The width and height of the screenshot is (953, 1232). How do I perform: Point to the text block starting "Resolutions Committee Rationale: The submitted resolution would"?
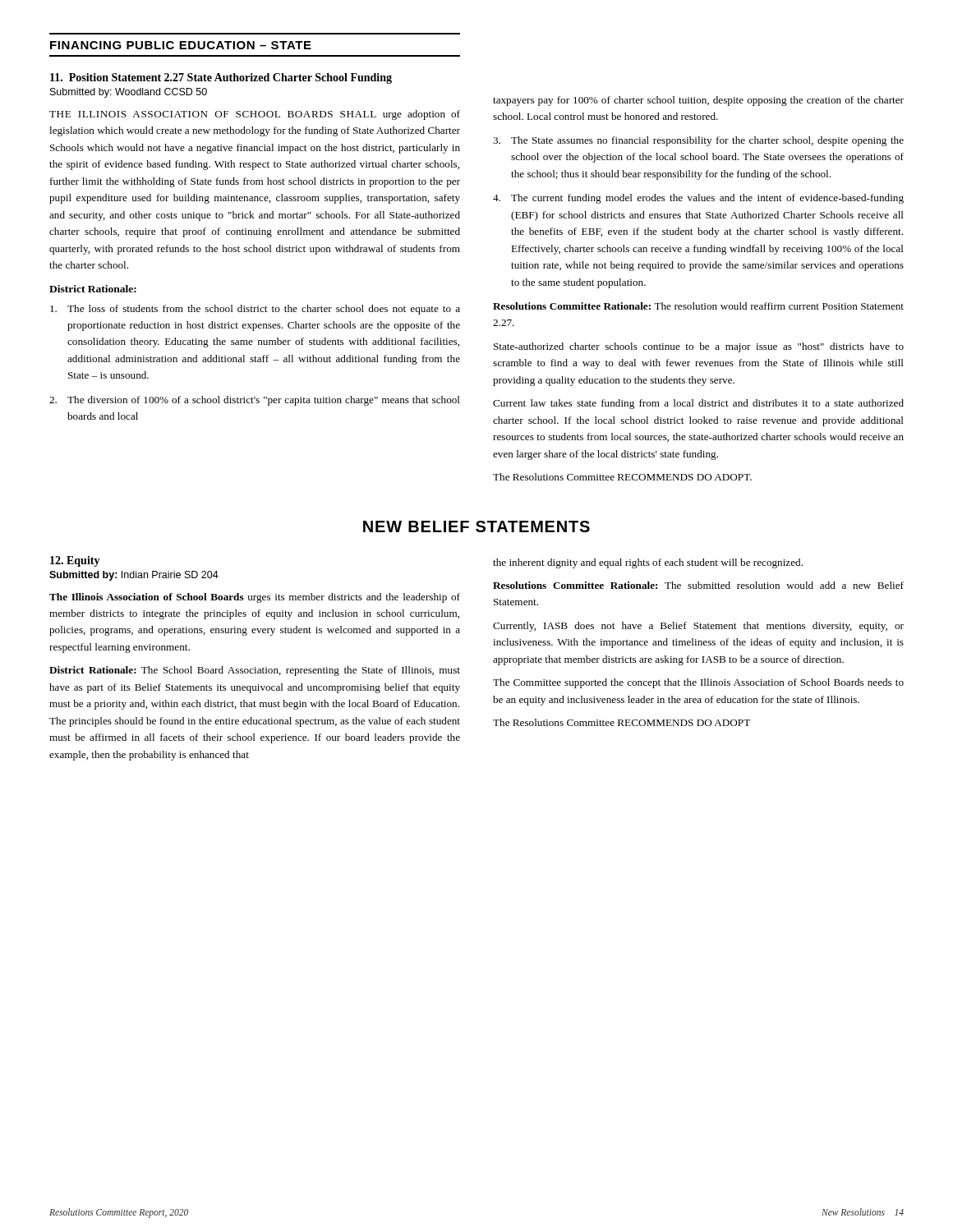(698, 594)
